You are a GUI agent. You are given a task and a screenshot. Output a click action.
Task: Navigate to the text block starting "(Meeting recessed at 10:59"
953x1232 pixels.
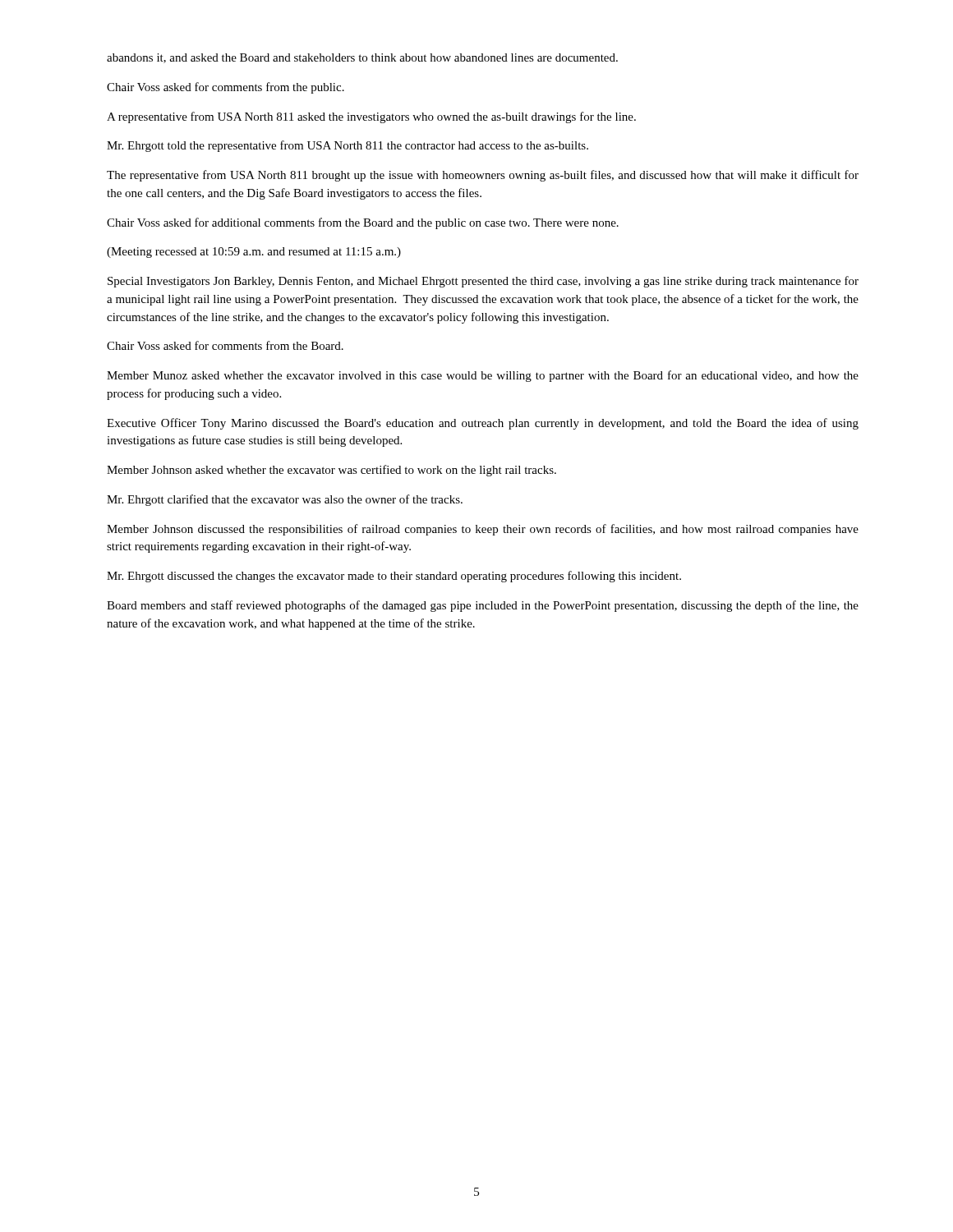(254, 252)
